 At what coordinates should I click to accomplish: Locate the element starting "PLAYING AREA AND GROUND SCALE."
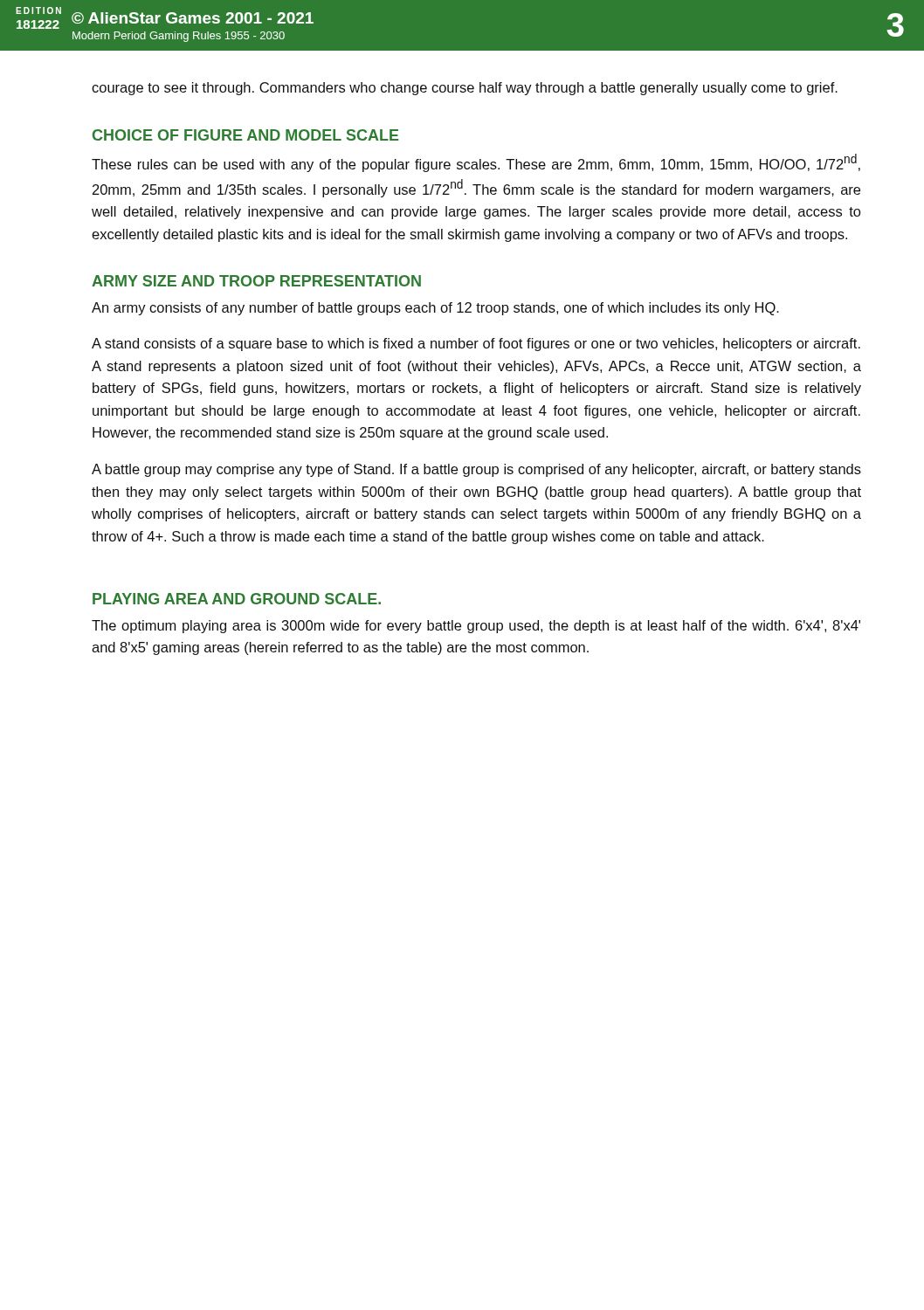coord(237,599)
